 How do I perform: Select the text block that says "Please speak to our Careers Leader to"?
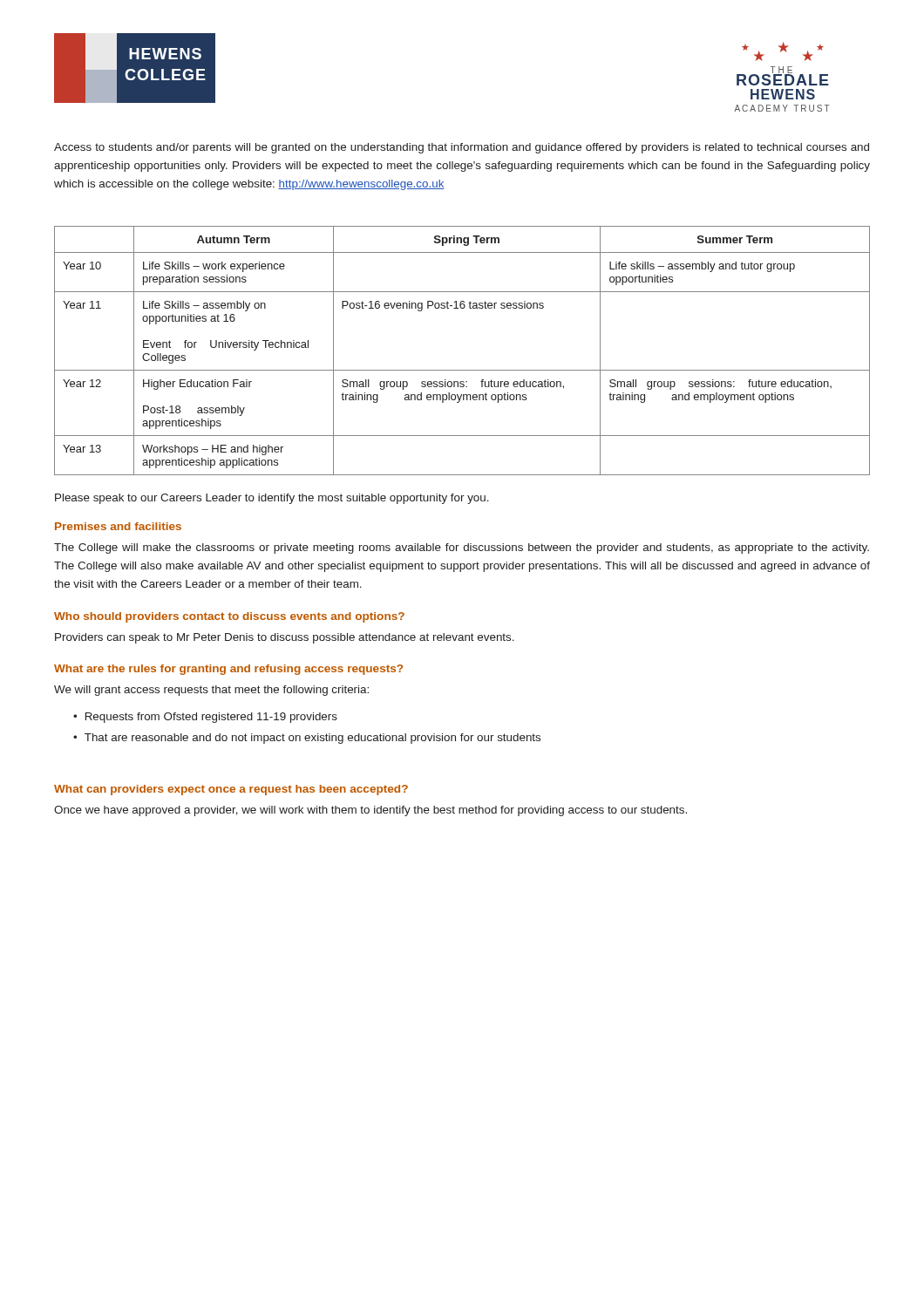(272, 498)
